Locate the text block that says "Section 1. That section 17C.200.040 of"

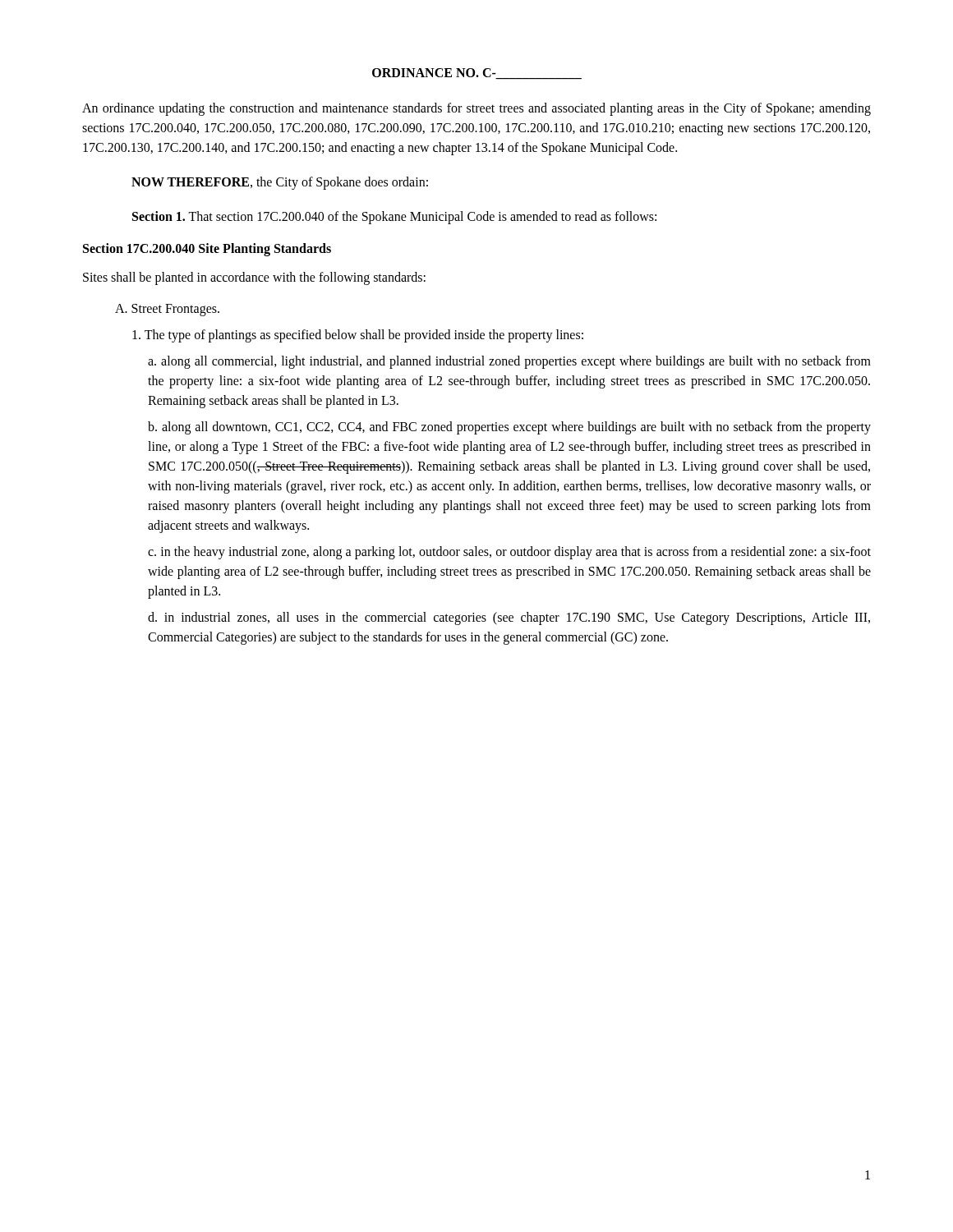(395, 216)
